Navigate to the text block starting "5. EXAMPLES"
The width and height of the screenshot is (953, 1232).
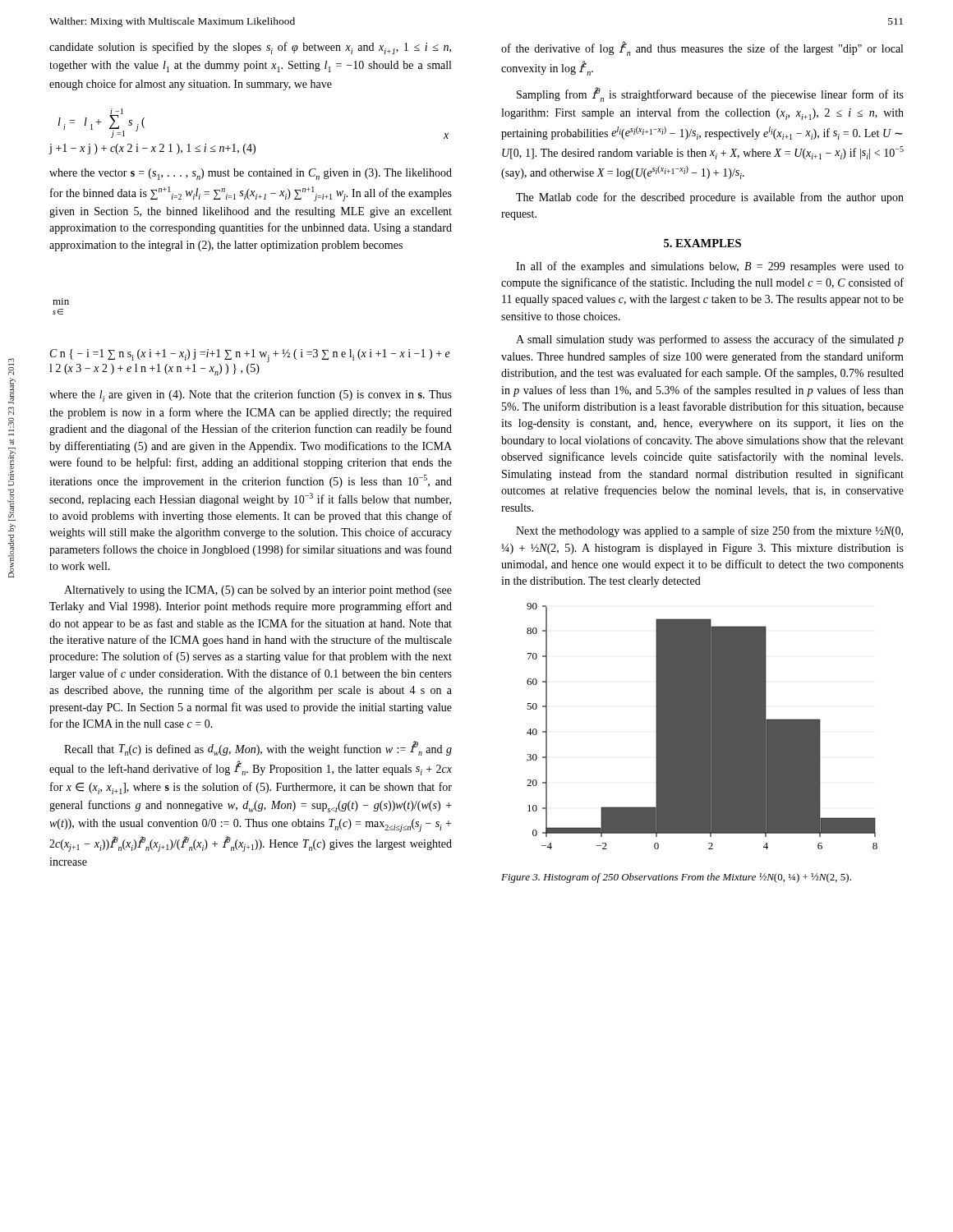702,243
